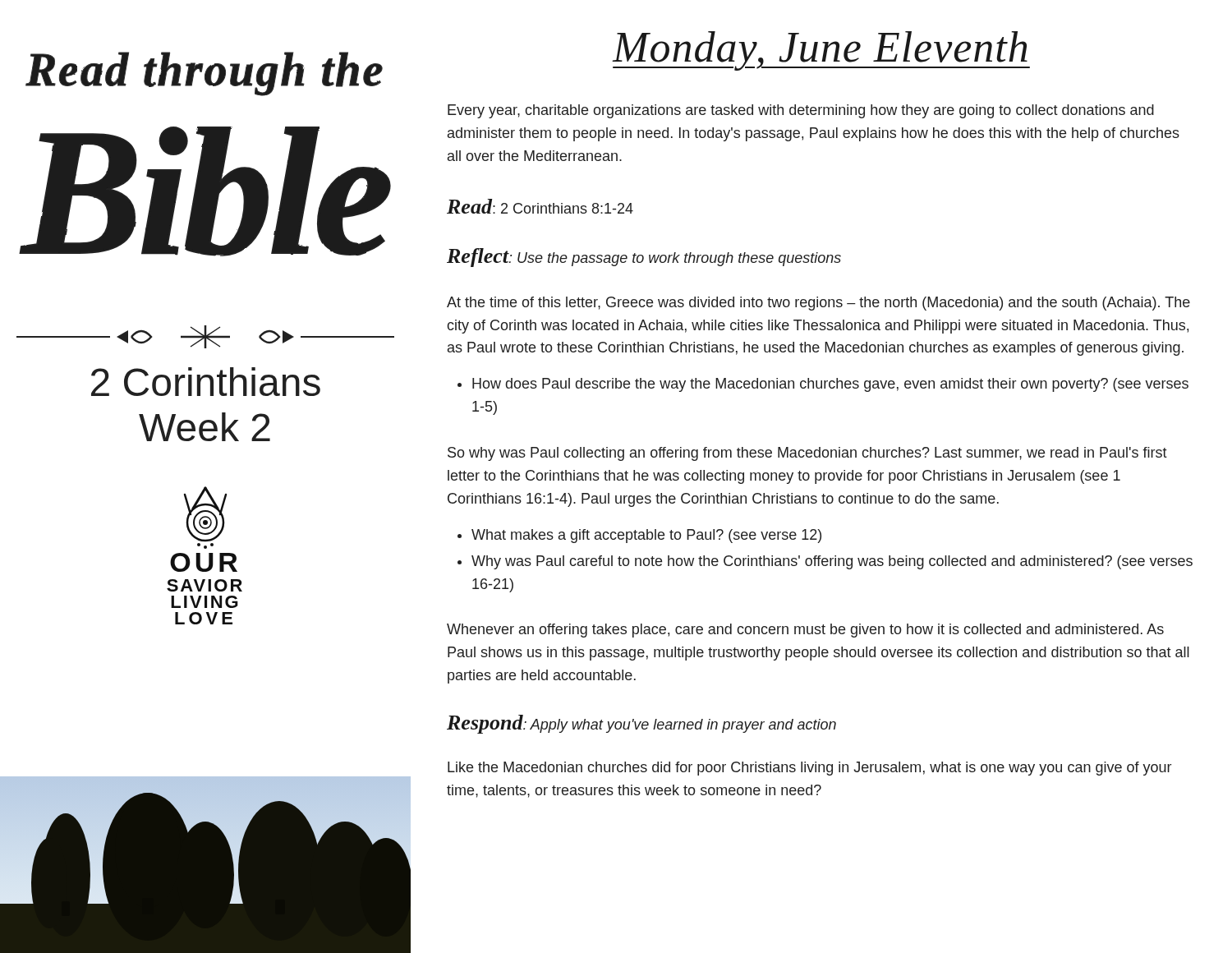Click on the list item with the text "How does Paul describe the way the Macedonian"
The image size is (1232, 953).
click(834, 396)
